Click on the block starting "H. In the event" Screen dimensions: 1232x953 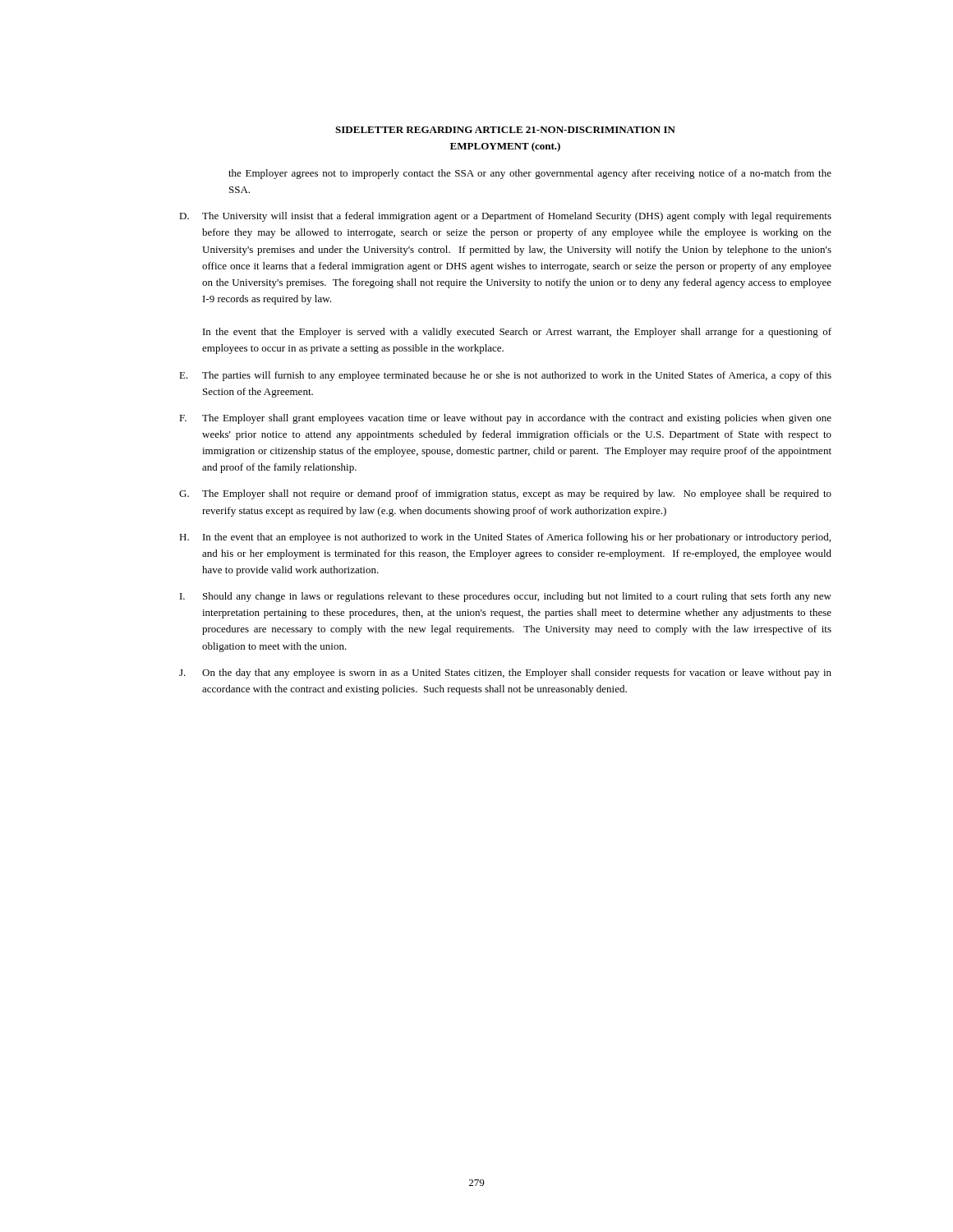[x=505, y=553]
